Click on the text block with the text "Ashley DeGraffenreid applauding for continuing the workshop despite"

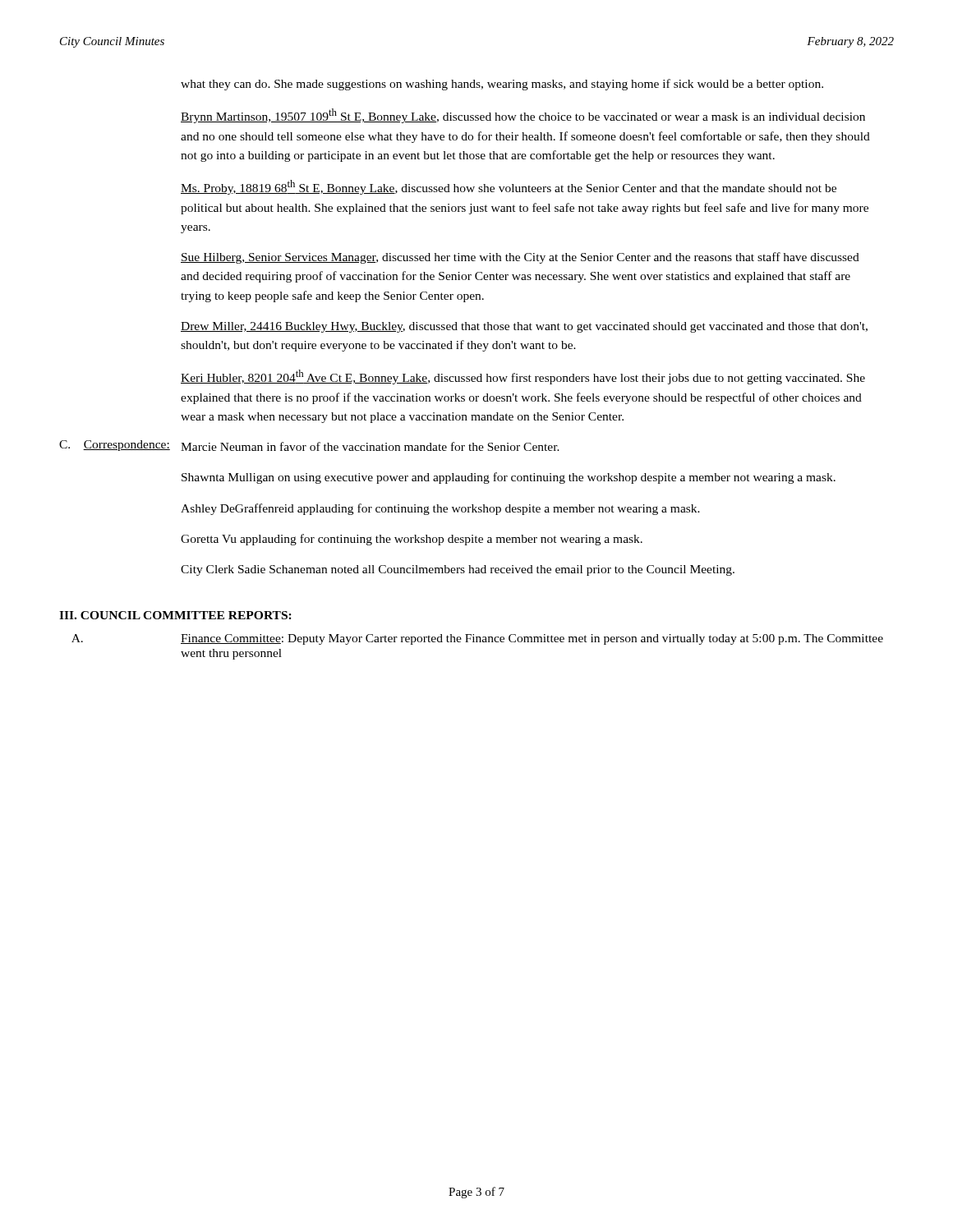tap(441, 508)
